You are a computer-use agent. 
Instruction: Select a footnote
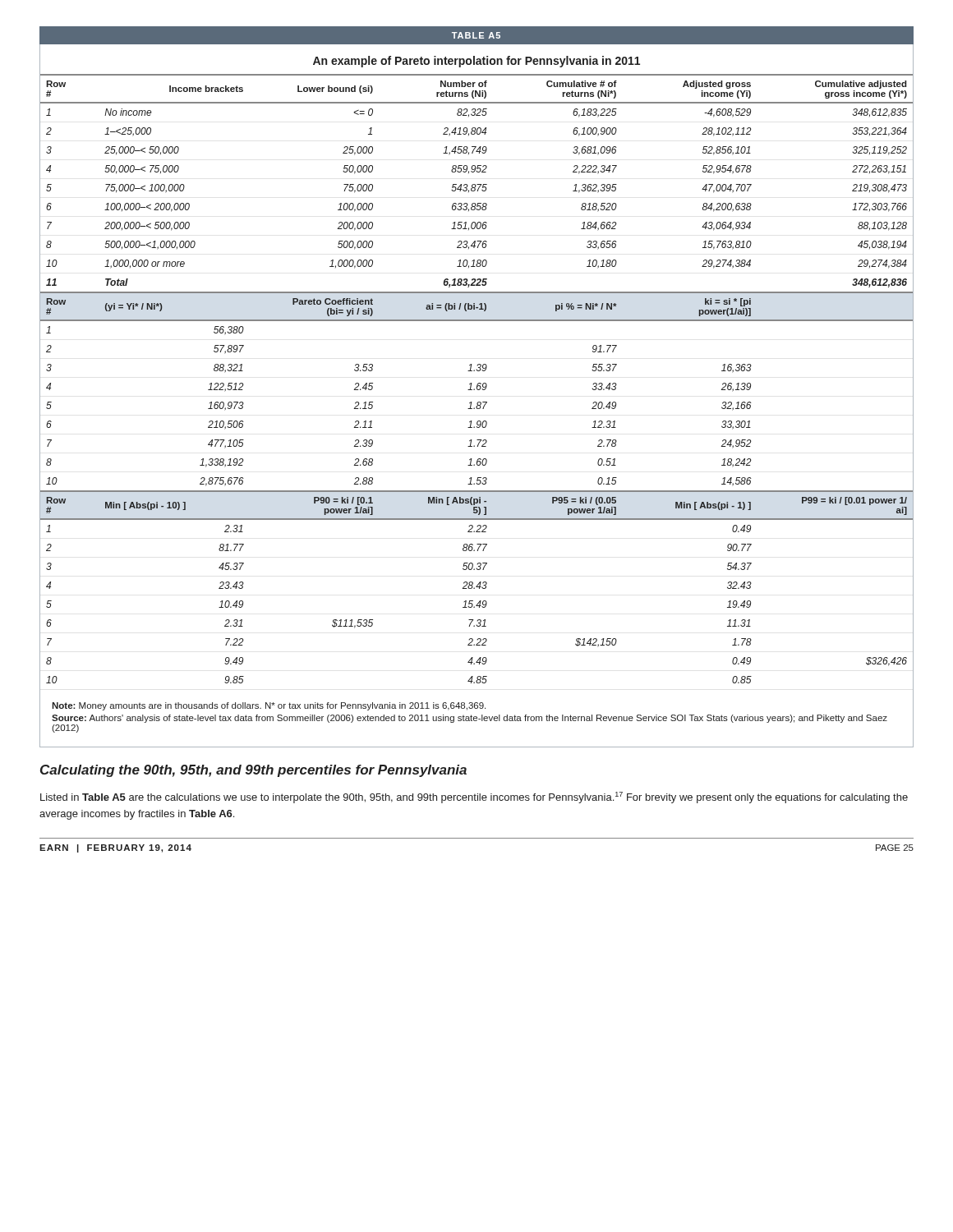coord(476,717)
